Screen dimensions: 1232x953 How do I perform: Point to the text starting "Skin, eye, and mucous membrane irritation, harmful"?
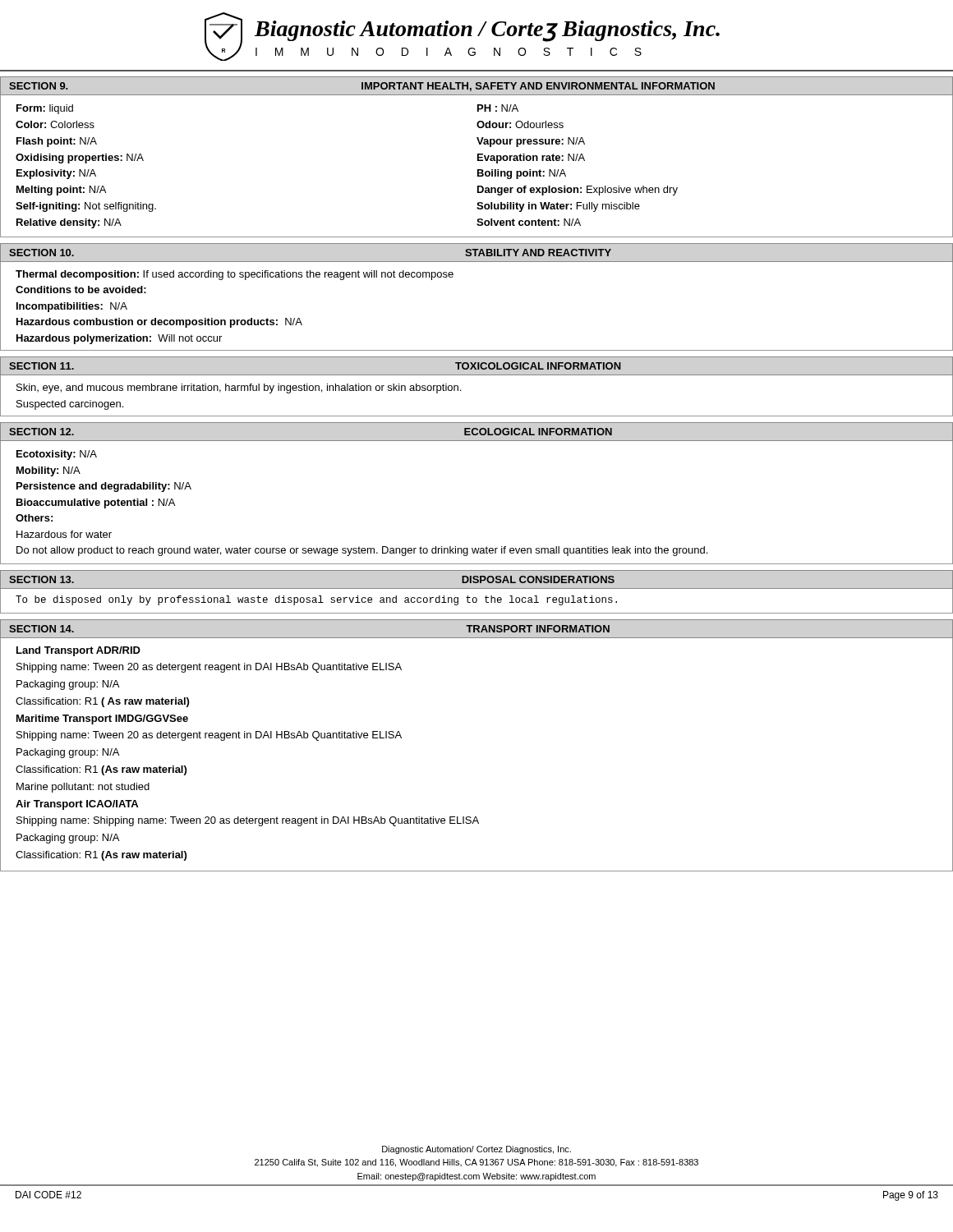(239, 395)
